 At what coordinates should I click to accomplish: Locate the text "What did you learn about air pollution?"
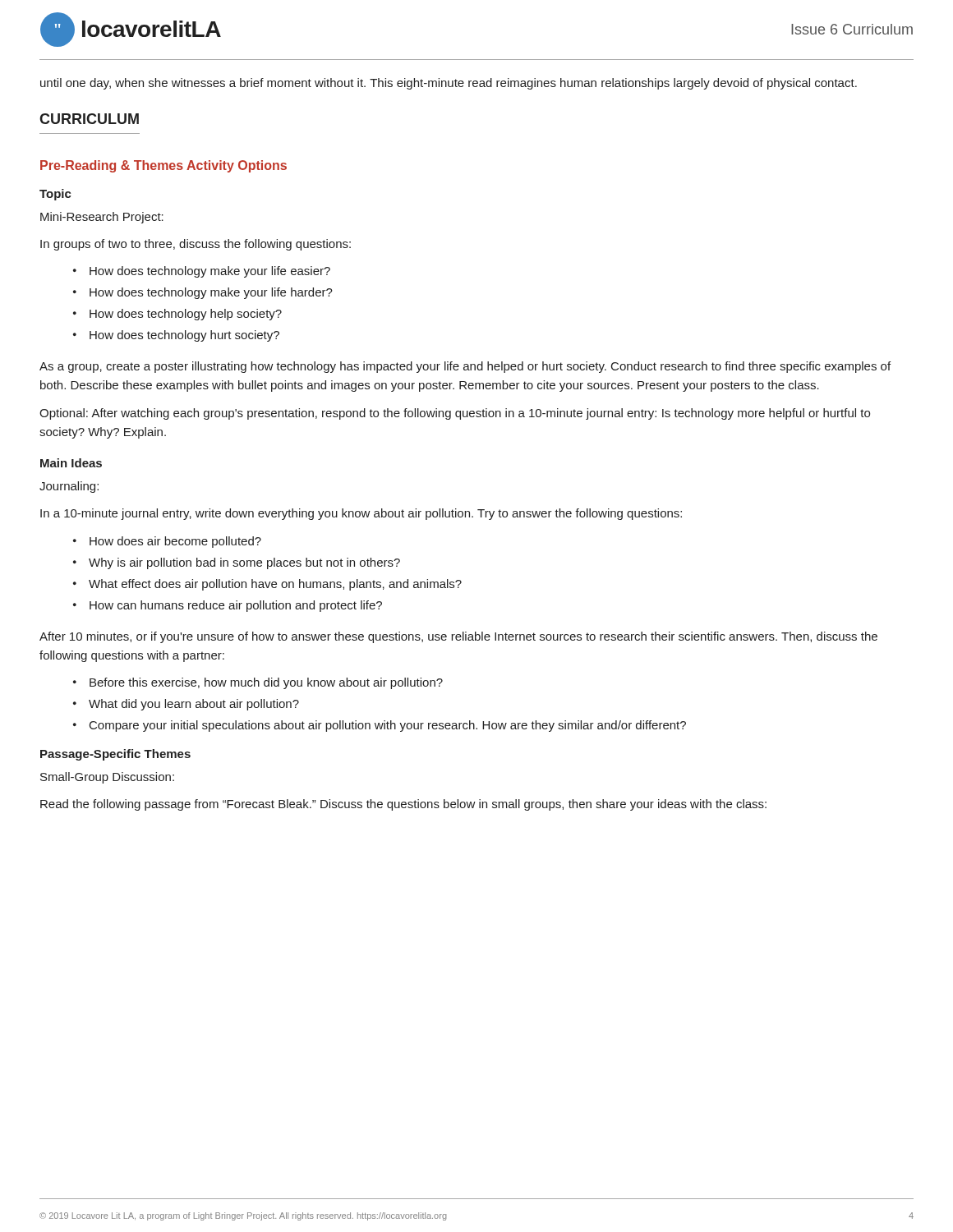tap(194, 703)
